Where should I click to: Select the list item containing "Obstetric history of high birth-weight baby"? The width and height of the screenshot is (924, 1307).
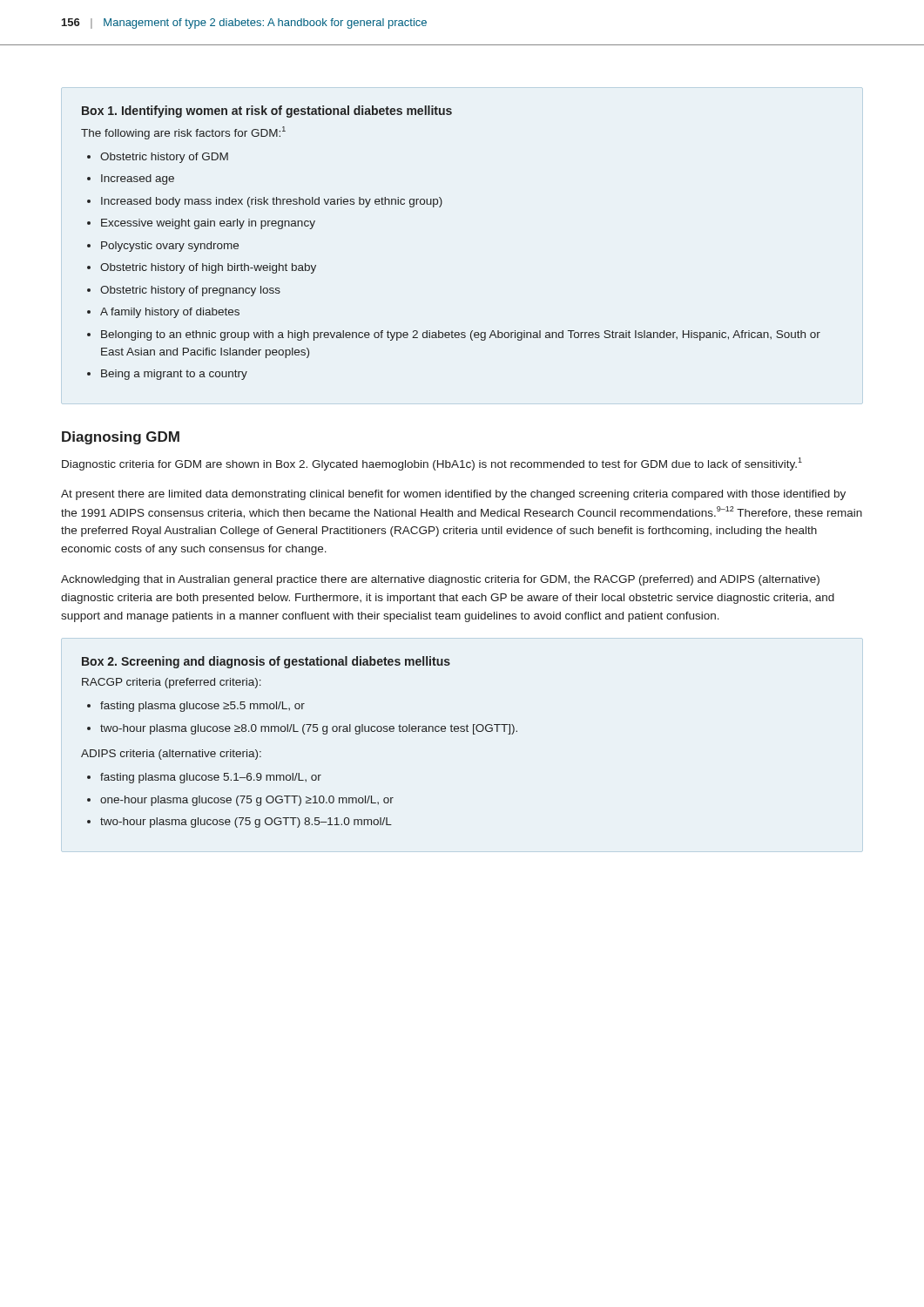point(208,267)
